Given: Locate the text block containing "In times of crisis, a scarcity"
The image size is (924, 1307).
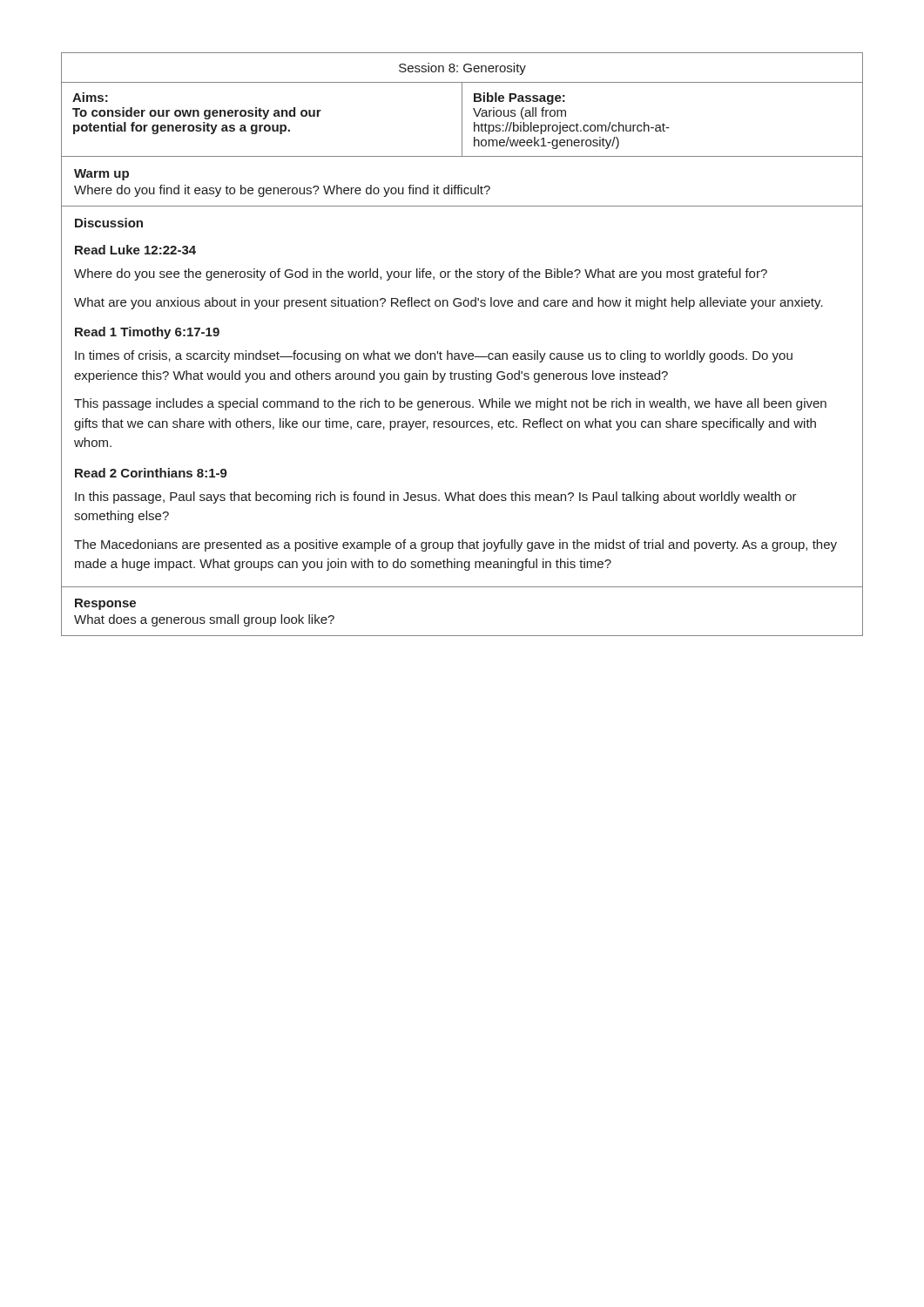Looking at the screenshot, I should tap(462, 366).
